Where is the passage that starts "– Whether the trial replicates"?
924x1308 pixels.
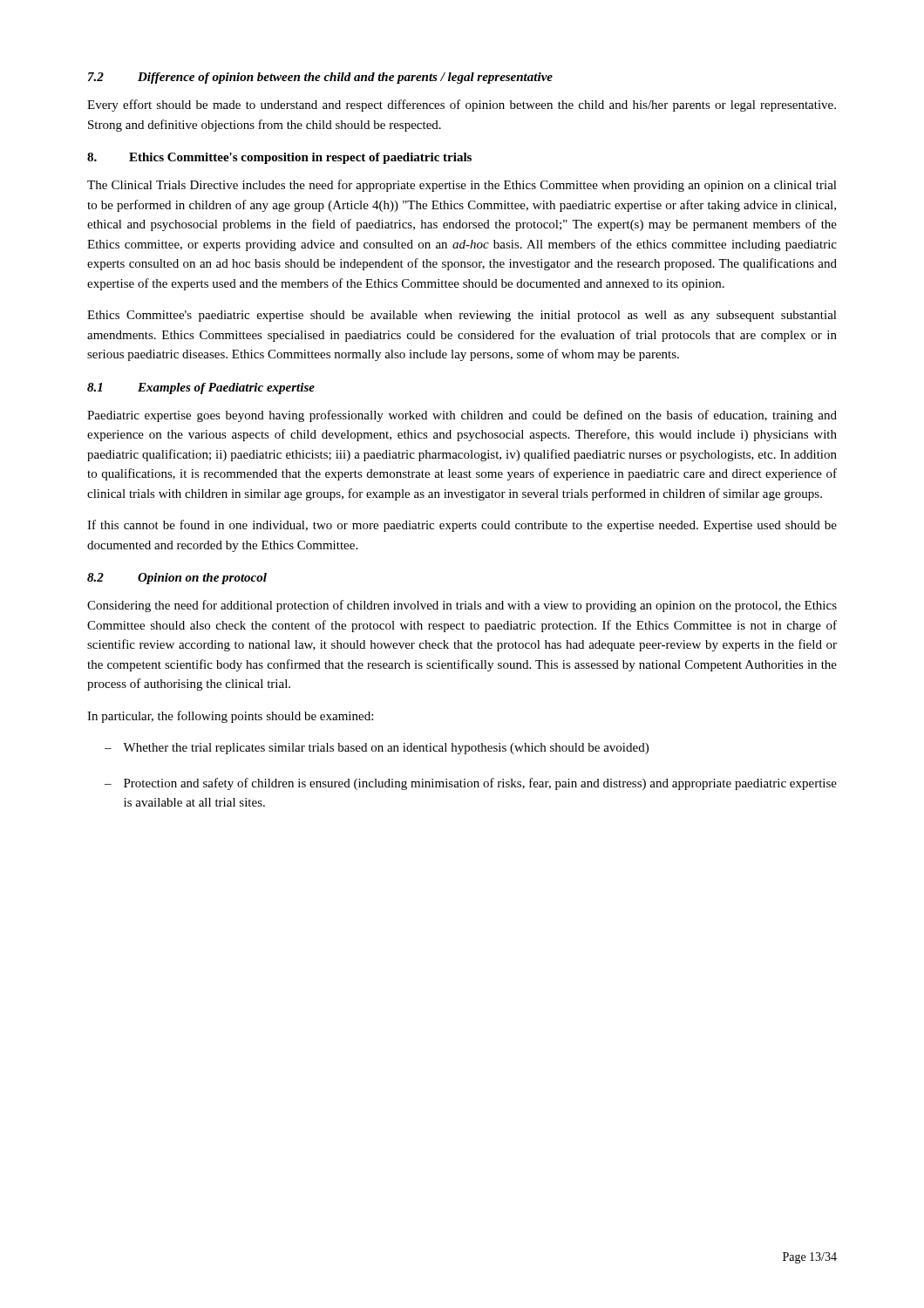pos(471,748)
